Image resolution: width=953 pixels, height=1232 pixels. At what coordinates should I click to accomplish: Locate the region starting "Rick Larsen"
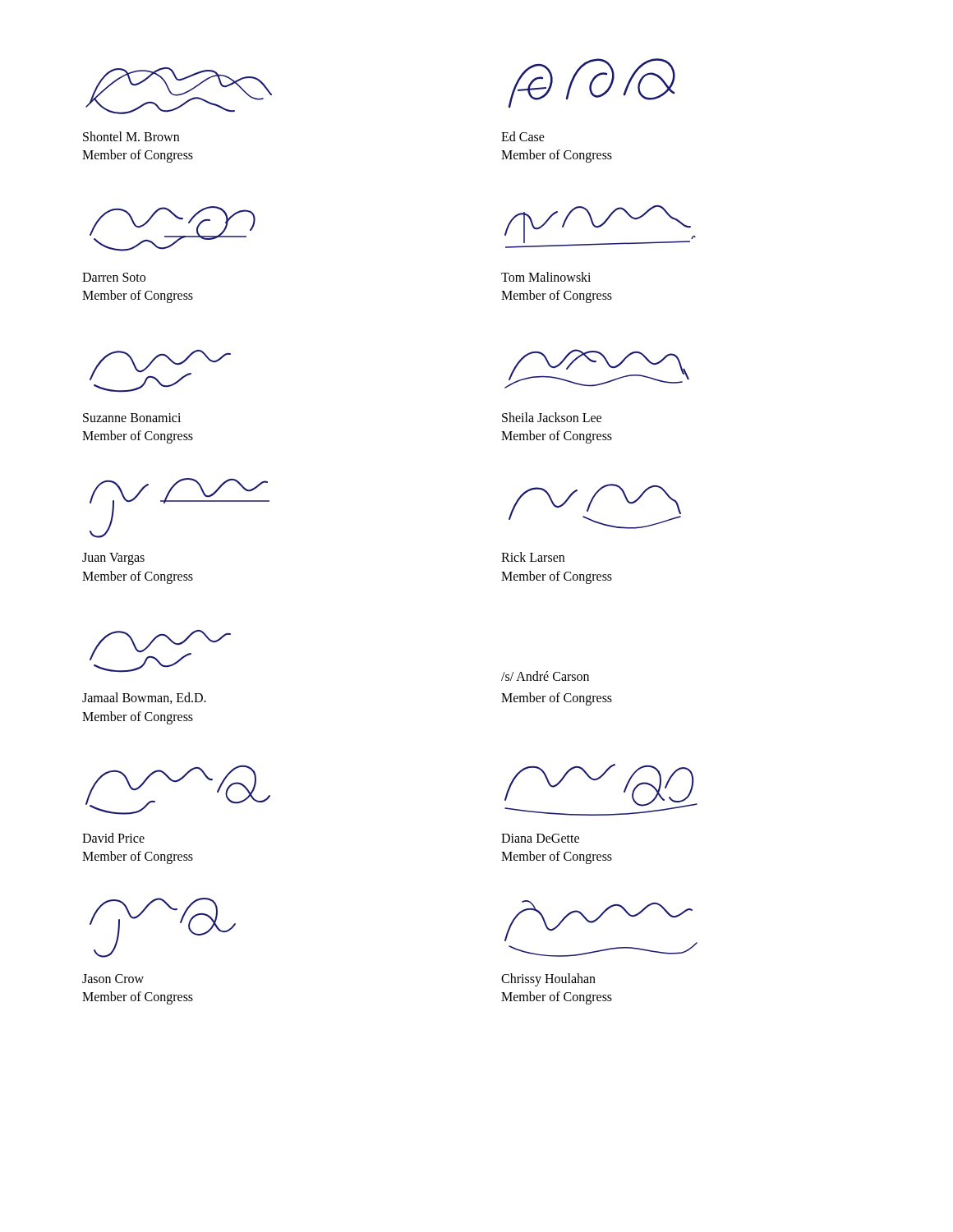coord(533,558)
